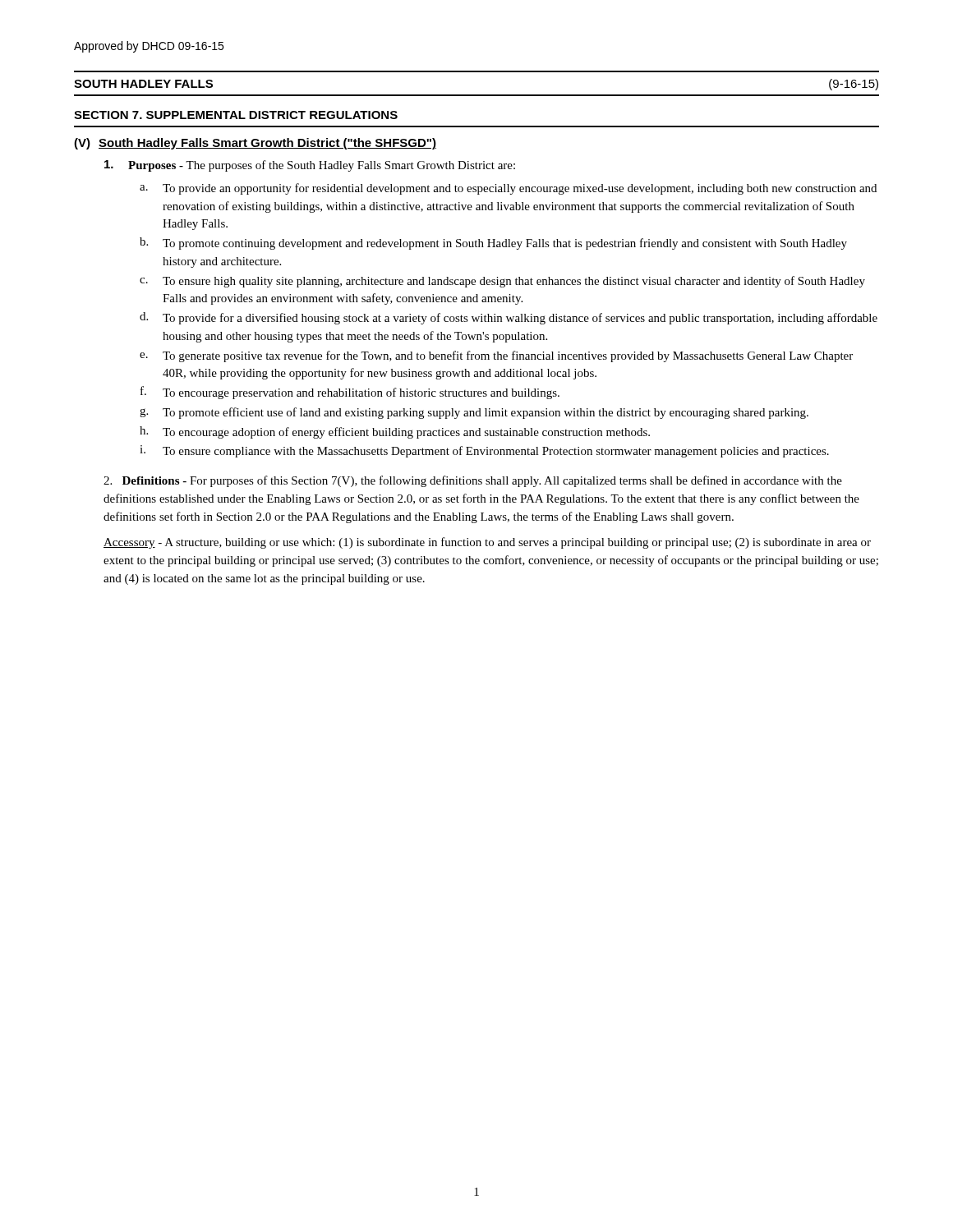The width and height of the screenshot is (953, 1232).
Task: Locate the block of text that opens with "d. To provide for"
Action: (x=509, y=327)
